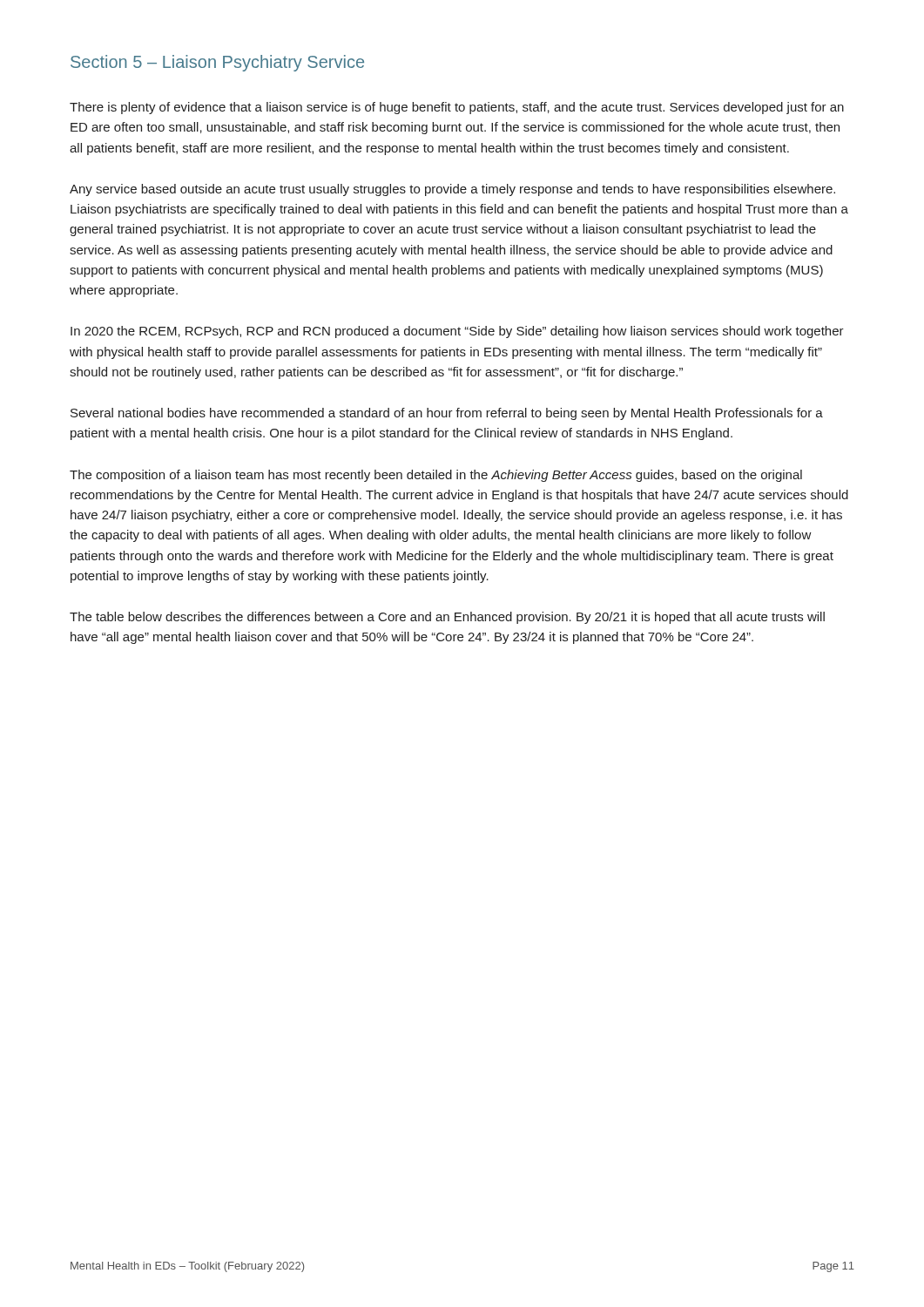Select the region starting "In 2020 the RCEM, RCPsych, RCP"
Viewport: 924px width, 1307px height.
457,351
